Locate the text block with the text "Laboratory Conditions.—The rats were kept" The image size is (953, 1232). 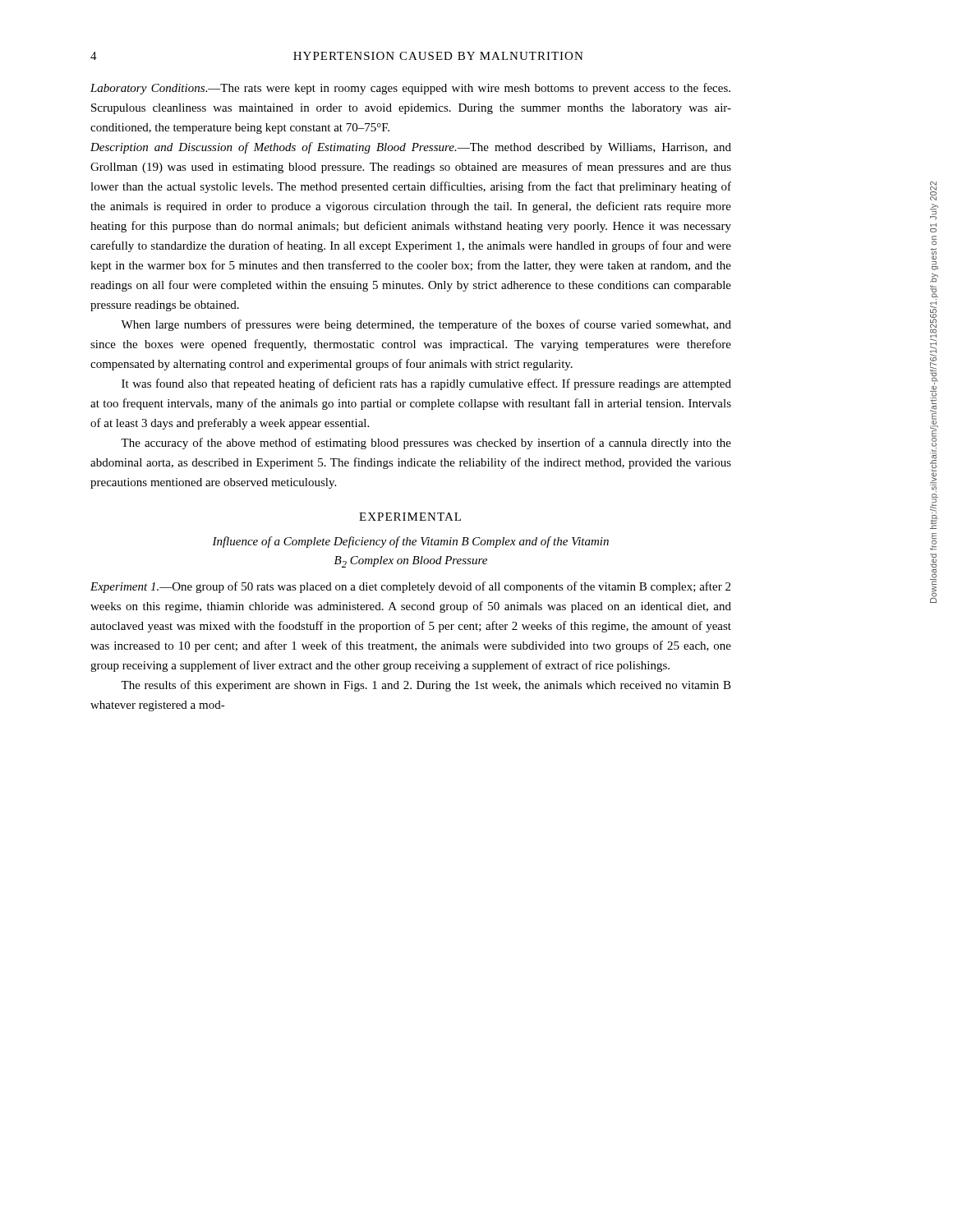point(411,108)
